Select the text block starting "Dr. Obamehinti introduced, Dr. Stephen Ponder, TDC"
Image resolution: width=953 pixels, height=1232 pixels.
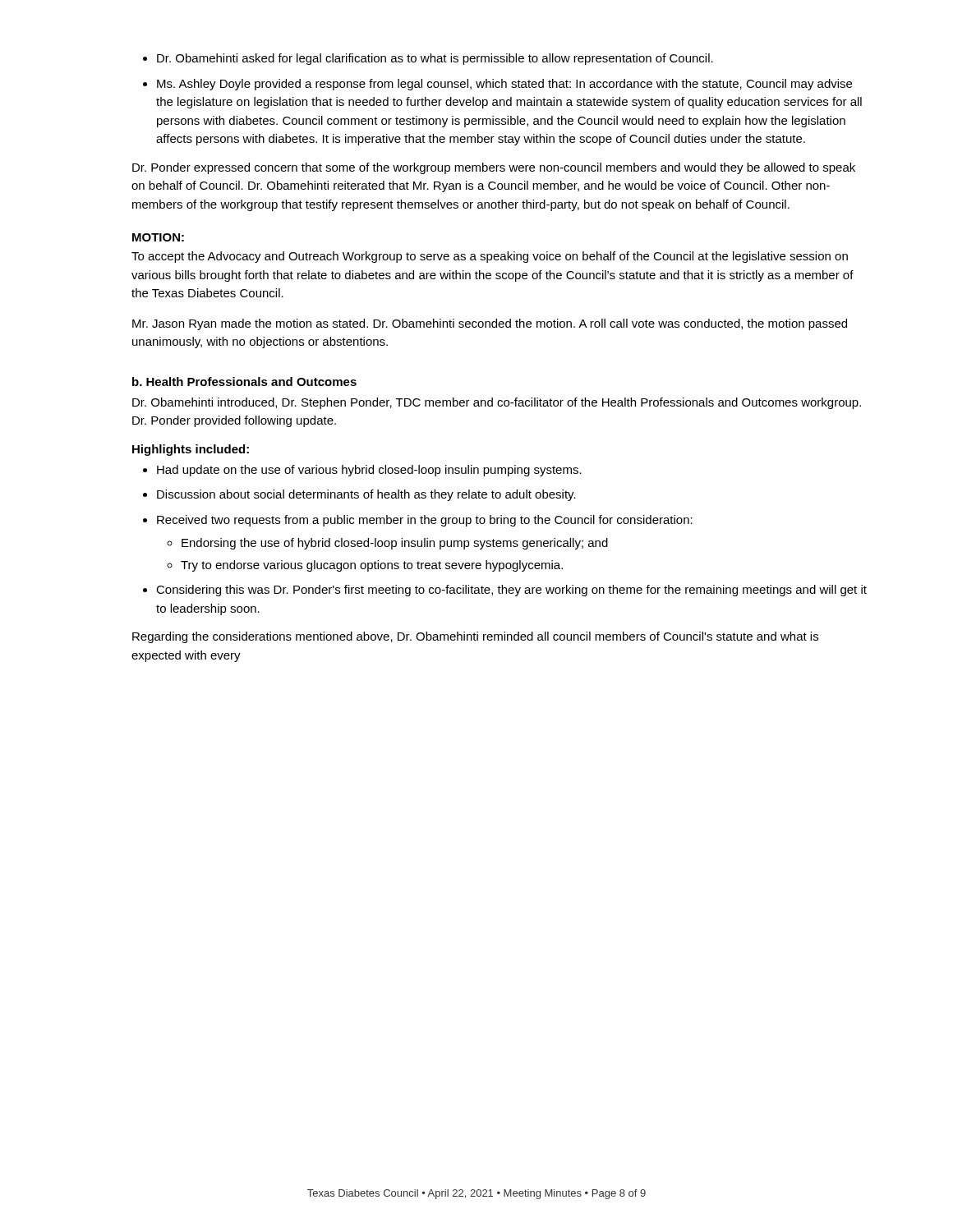point(497,411)
